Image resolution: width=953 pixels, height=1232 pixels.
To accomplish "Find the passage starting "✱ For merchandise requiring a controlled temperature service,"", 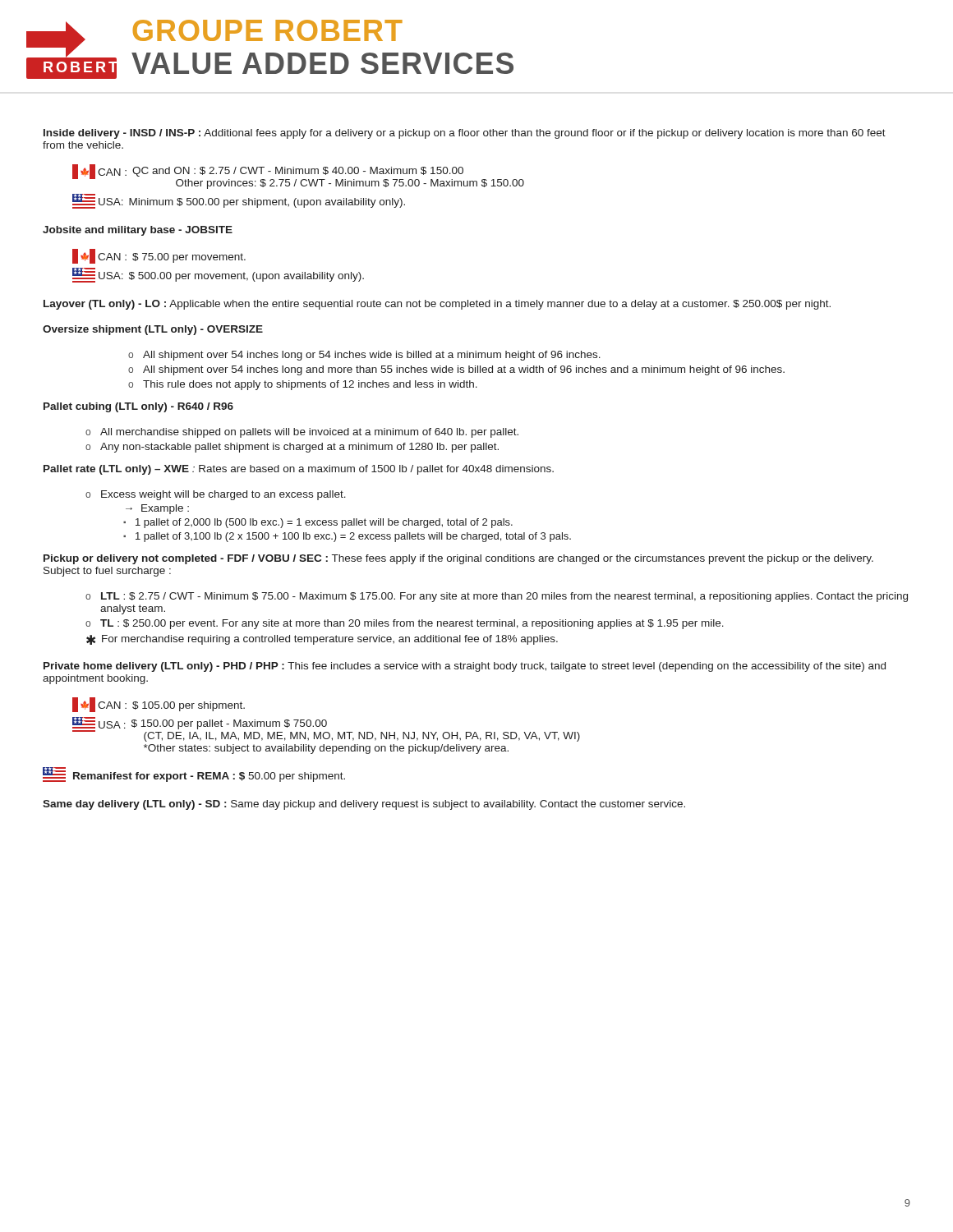I will pos(322,640).
